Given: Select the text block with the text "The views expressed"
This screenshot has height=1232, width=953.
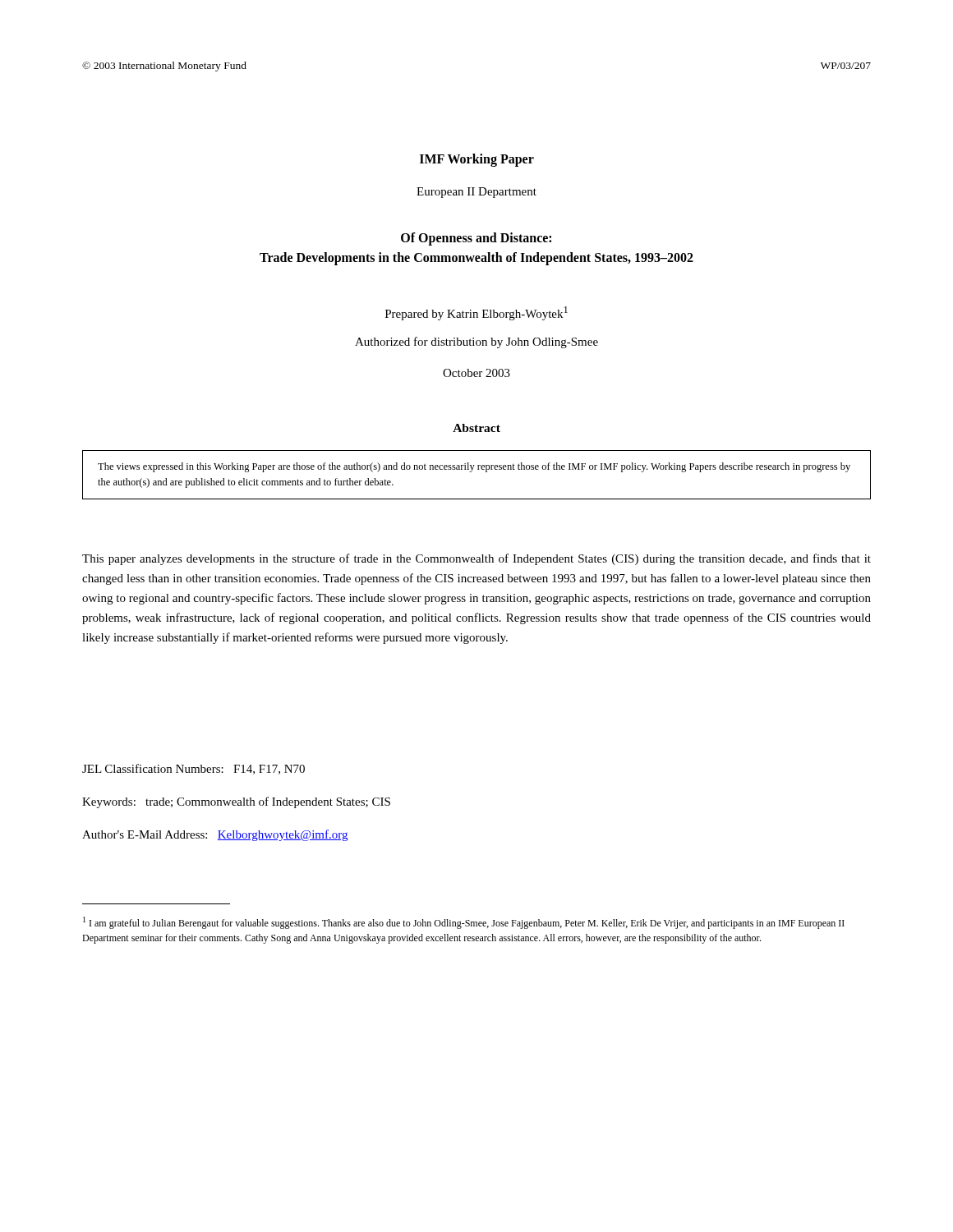Looking at the screenshot, I should [474, 474].
